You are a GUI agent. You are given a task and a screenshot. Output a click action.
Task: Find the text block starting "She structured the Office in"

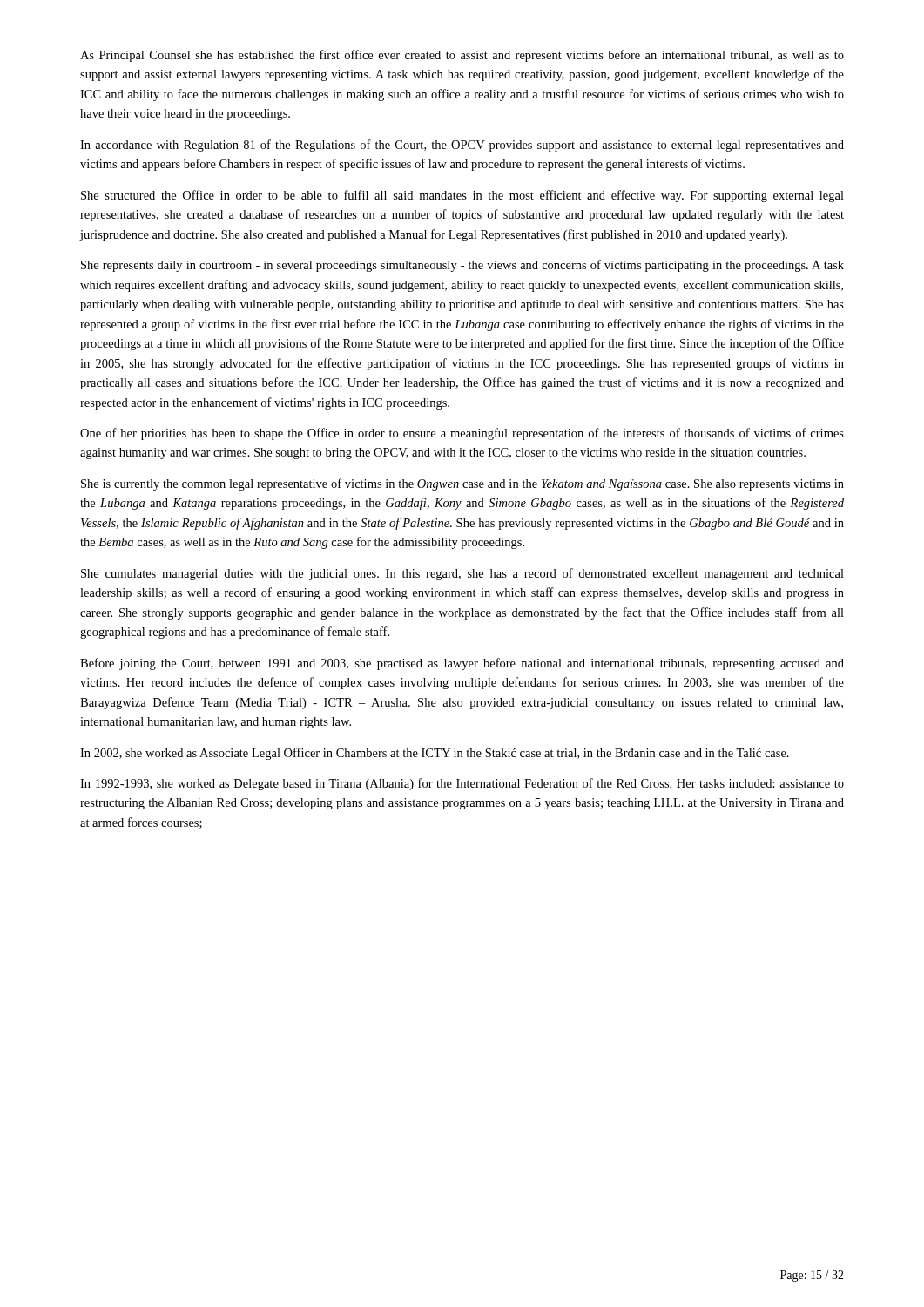462,215
